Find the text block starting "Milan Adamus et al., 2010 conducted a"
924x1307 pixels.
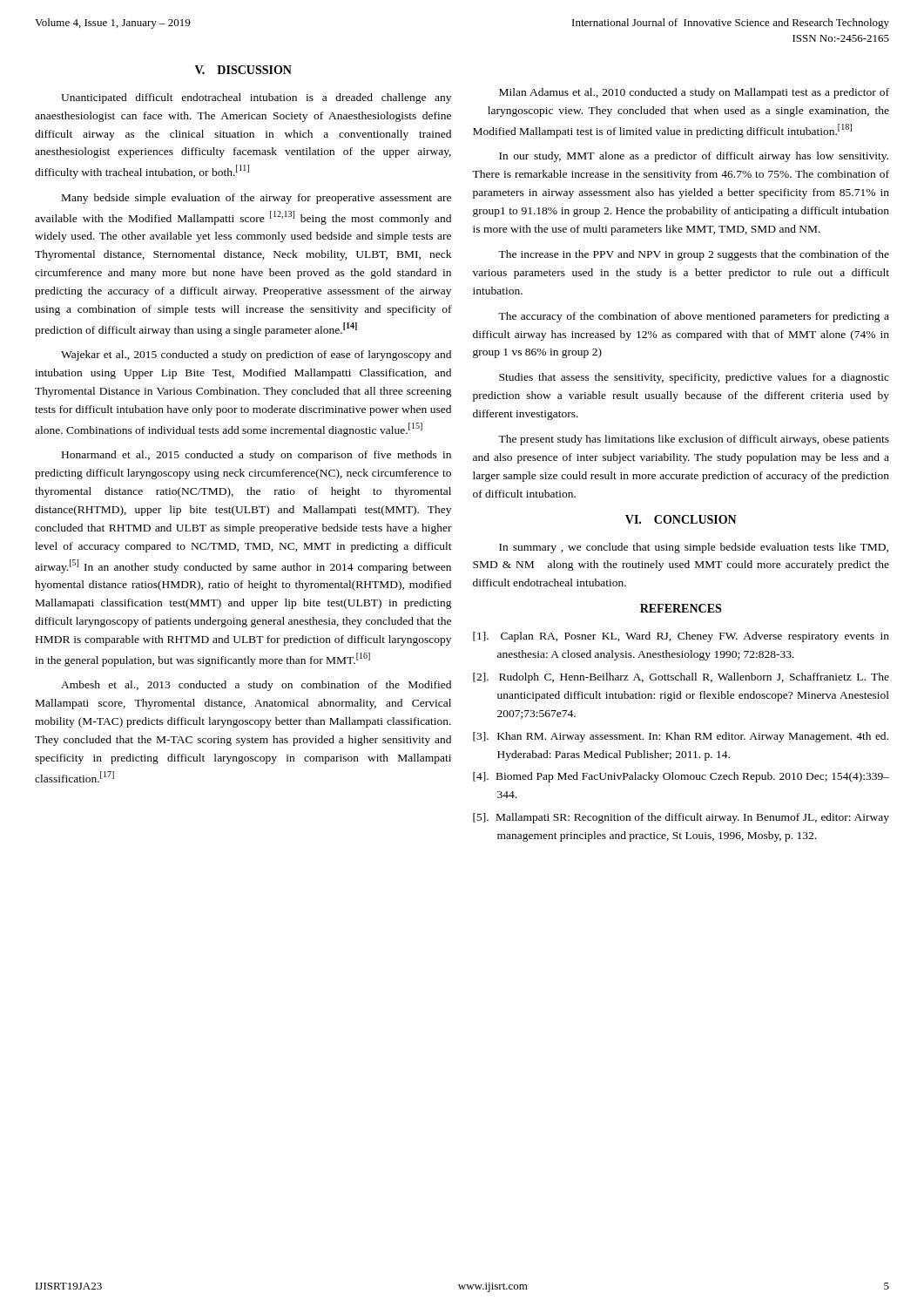(694, 93)
